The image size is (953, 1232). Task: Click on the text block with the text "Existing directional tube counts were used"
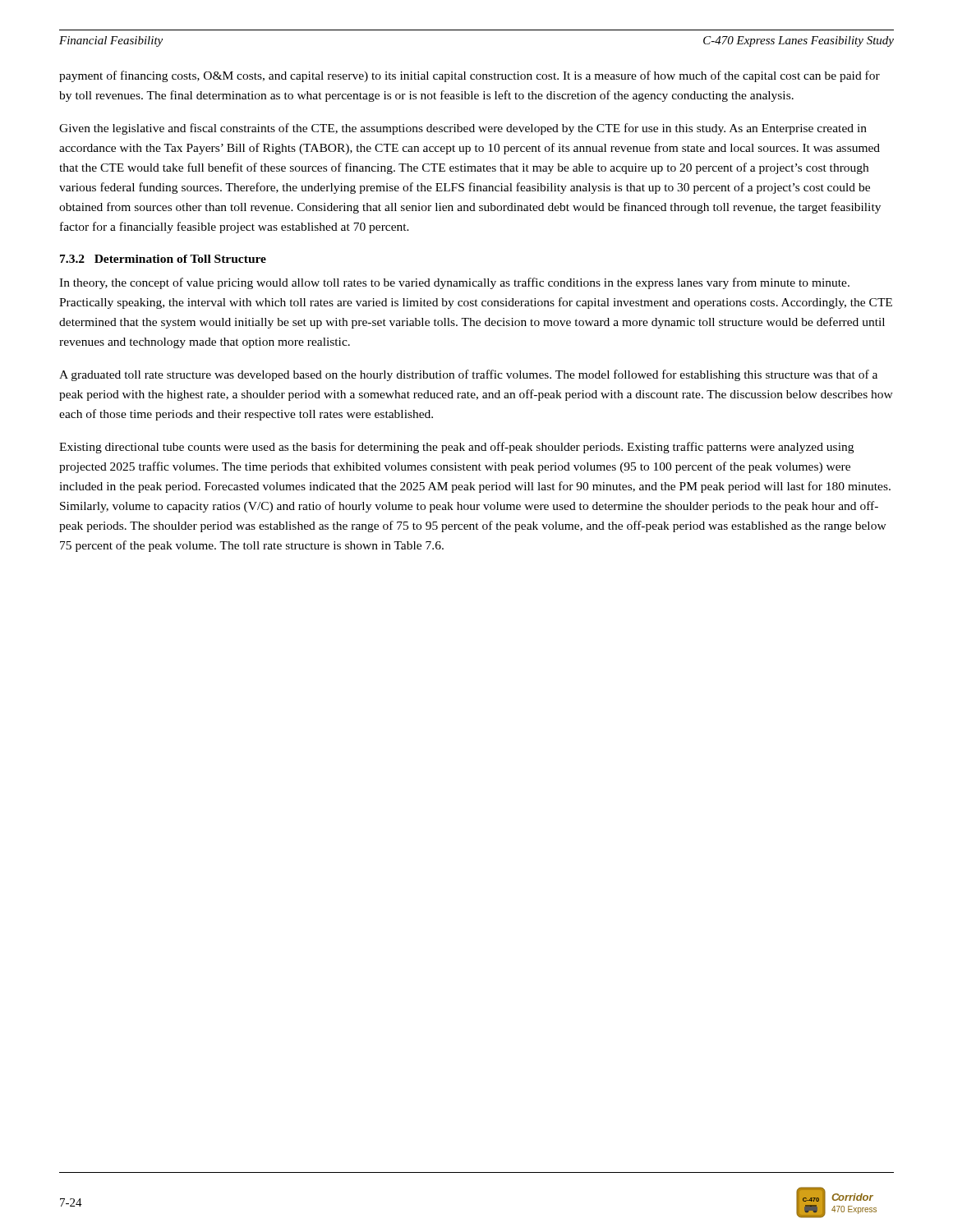[x=476, y=496]
